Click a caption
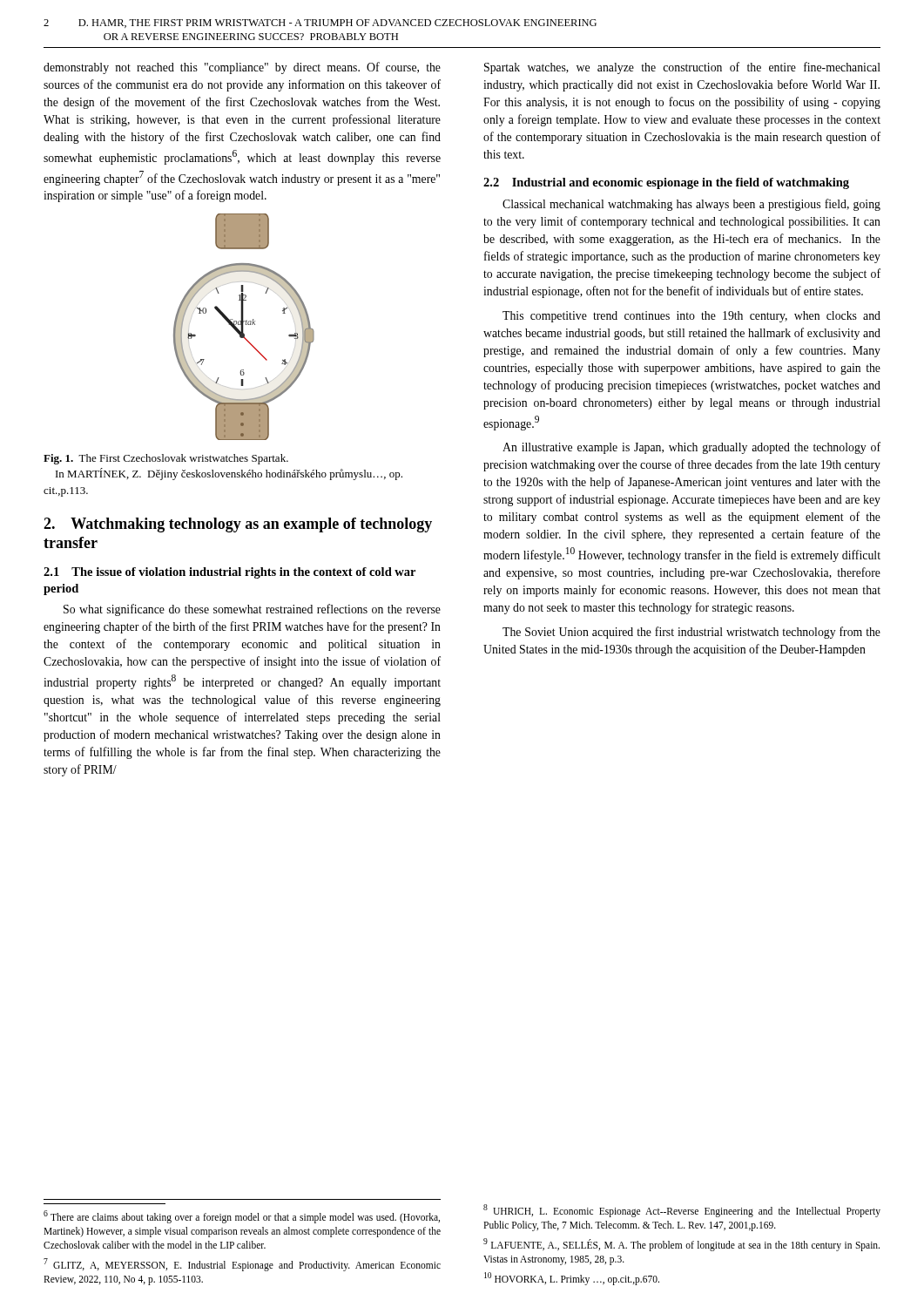Screen dimensions: 1307x924 pos(223,474)
